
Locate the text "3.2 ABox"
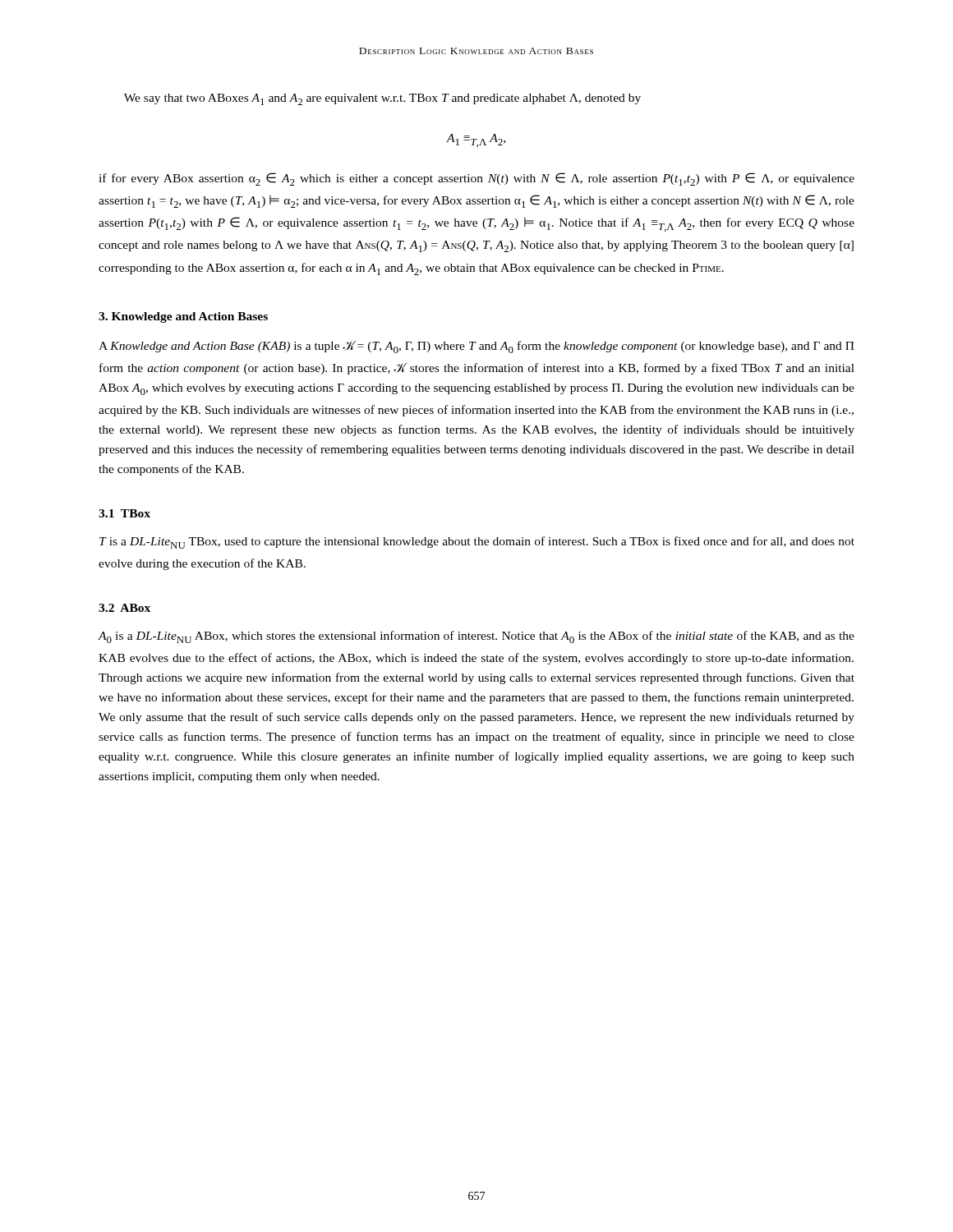[125, 607]
